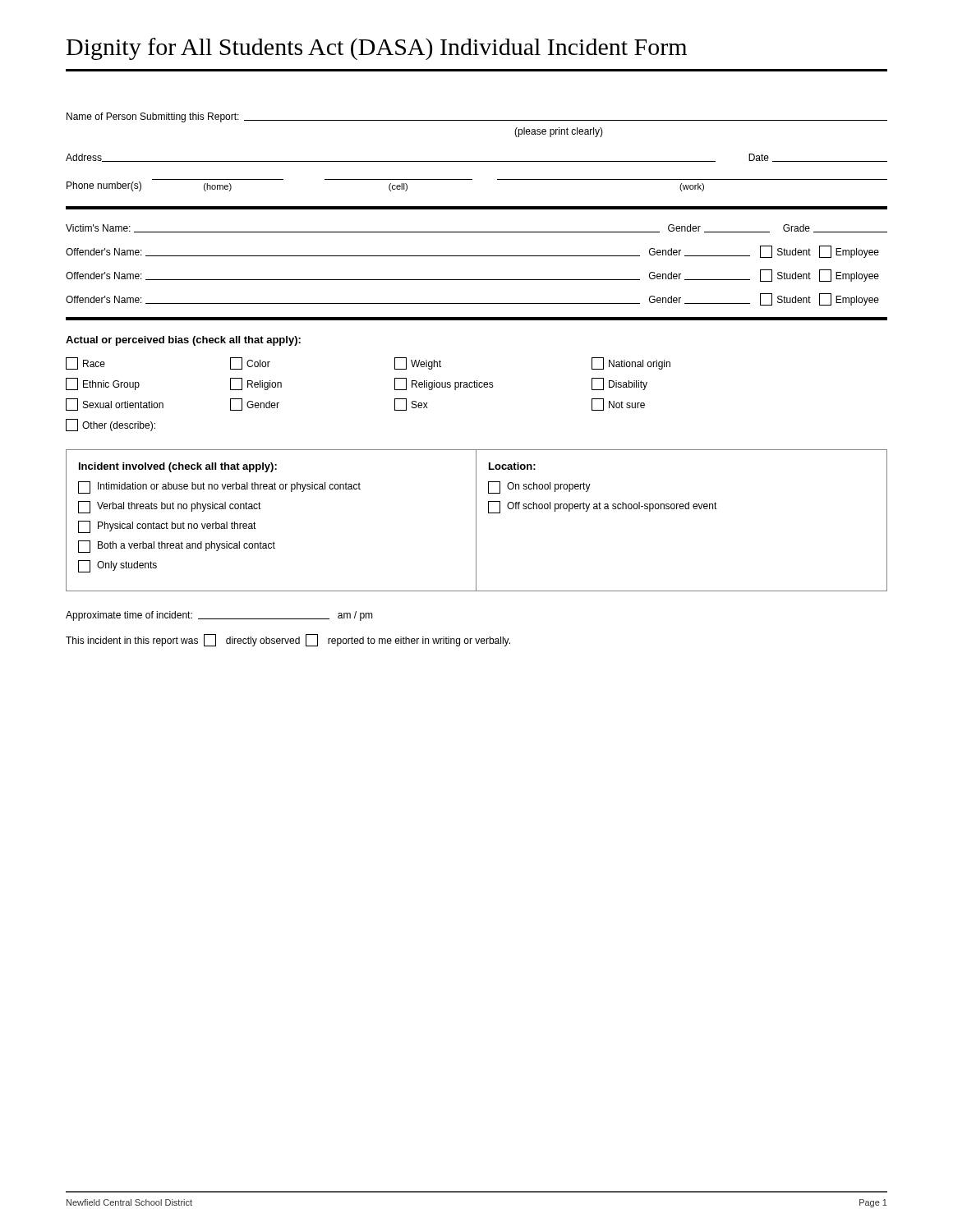This screenshot has height=1232, width=953.
Task: Locate the text "Other (describe):"
Action: pos(111,425)
